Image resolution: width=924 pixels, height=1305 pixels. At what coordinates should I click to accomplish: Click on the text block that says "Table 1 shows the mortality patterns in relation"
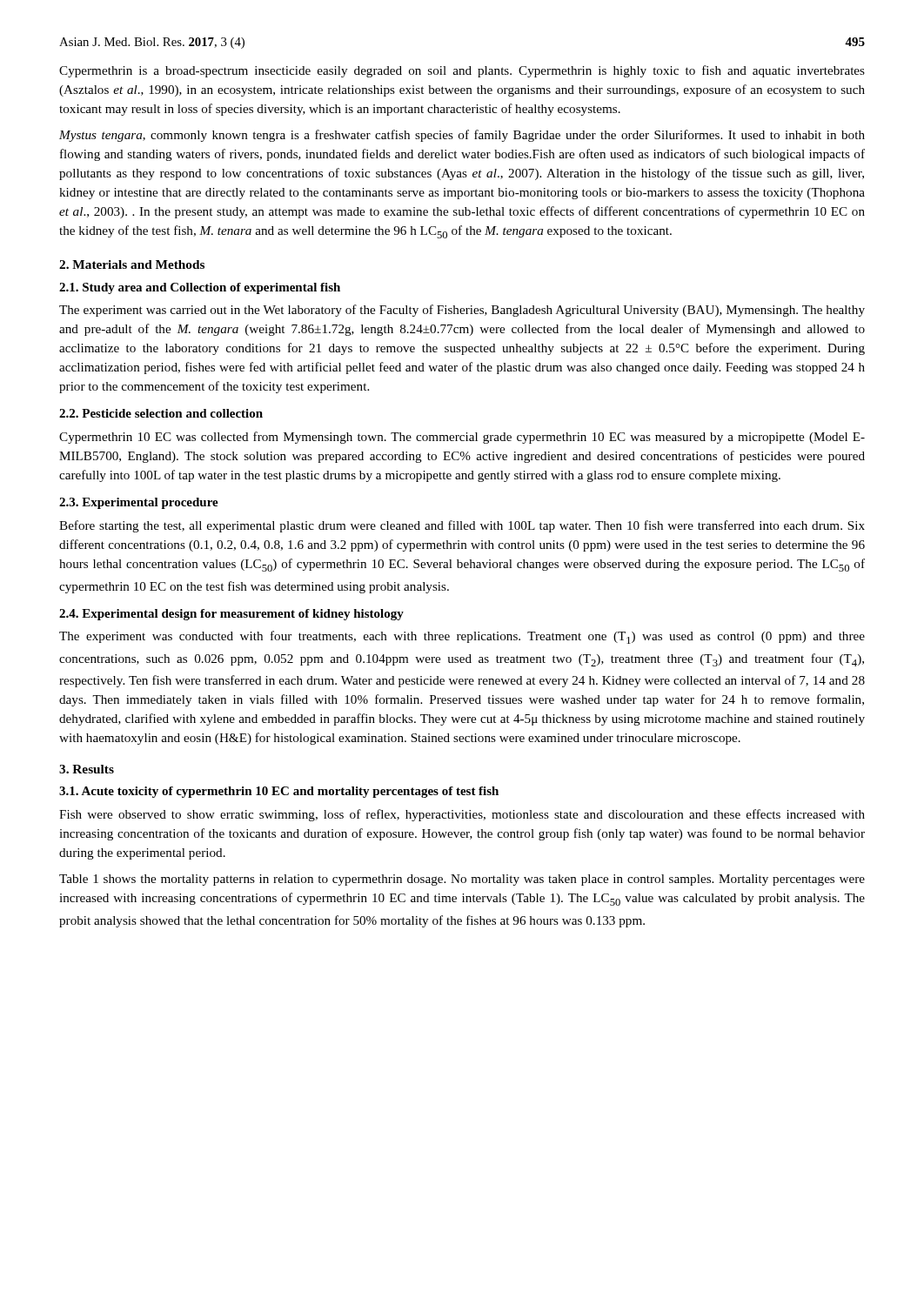(462, 899)
